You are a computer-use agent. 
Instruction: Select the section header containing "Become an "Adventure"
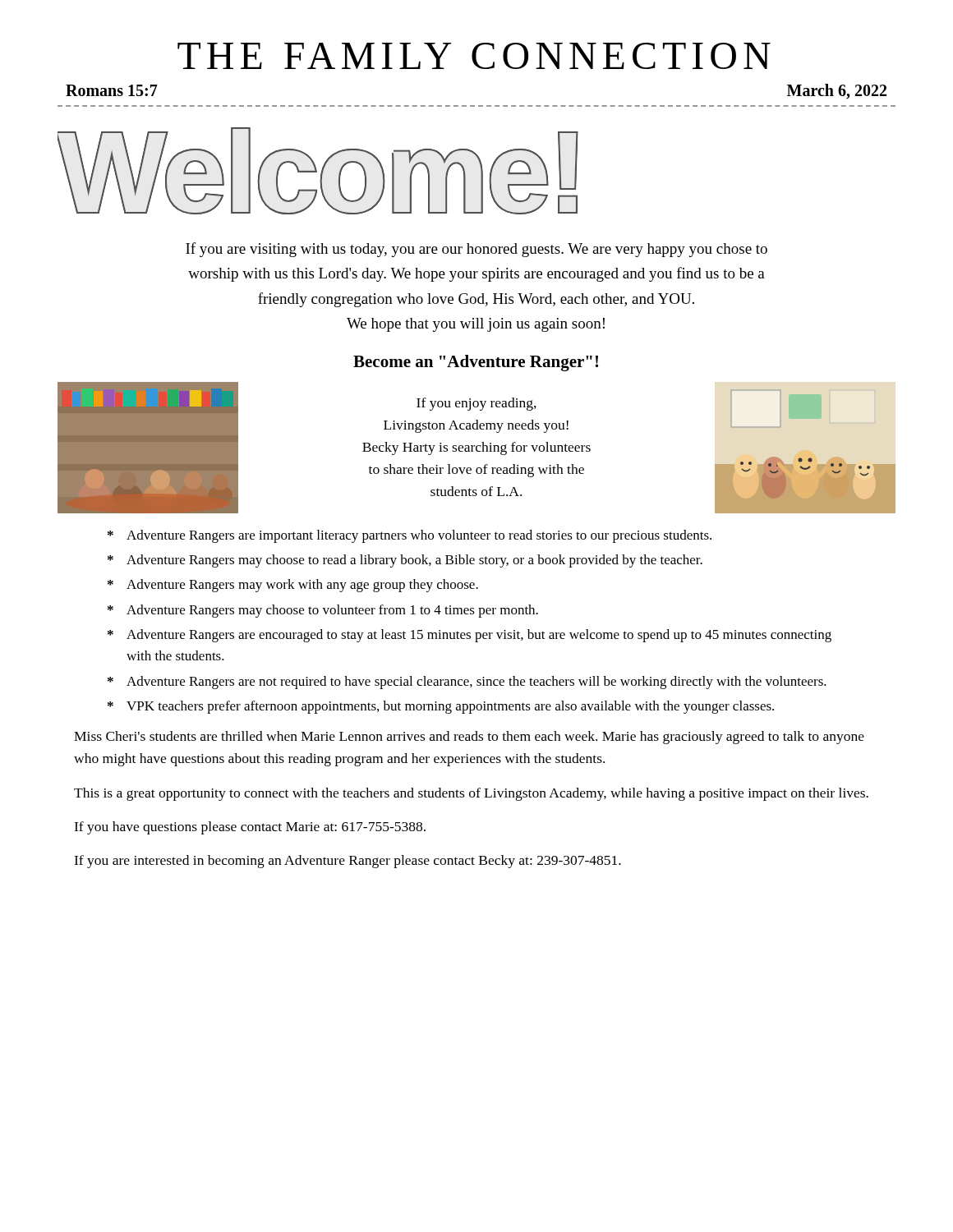(x=476, y=361)
